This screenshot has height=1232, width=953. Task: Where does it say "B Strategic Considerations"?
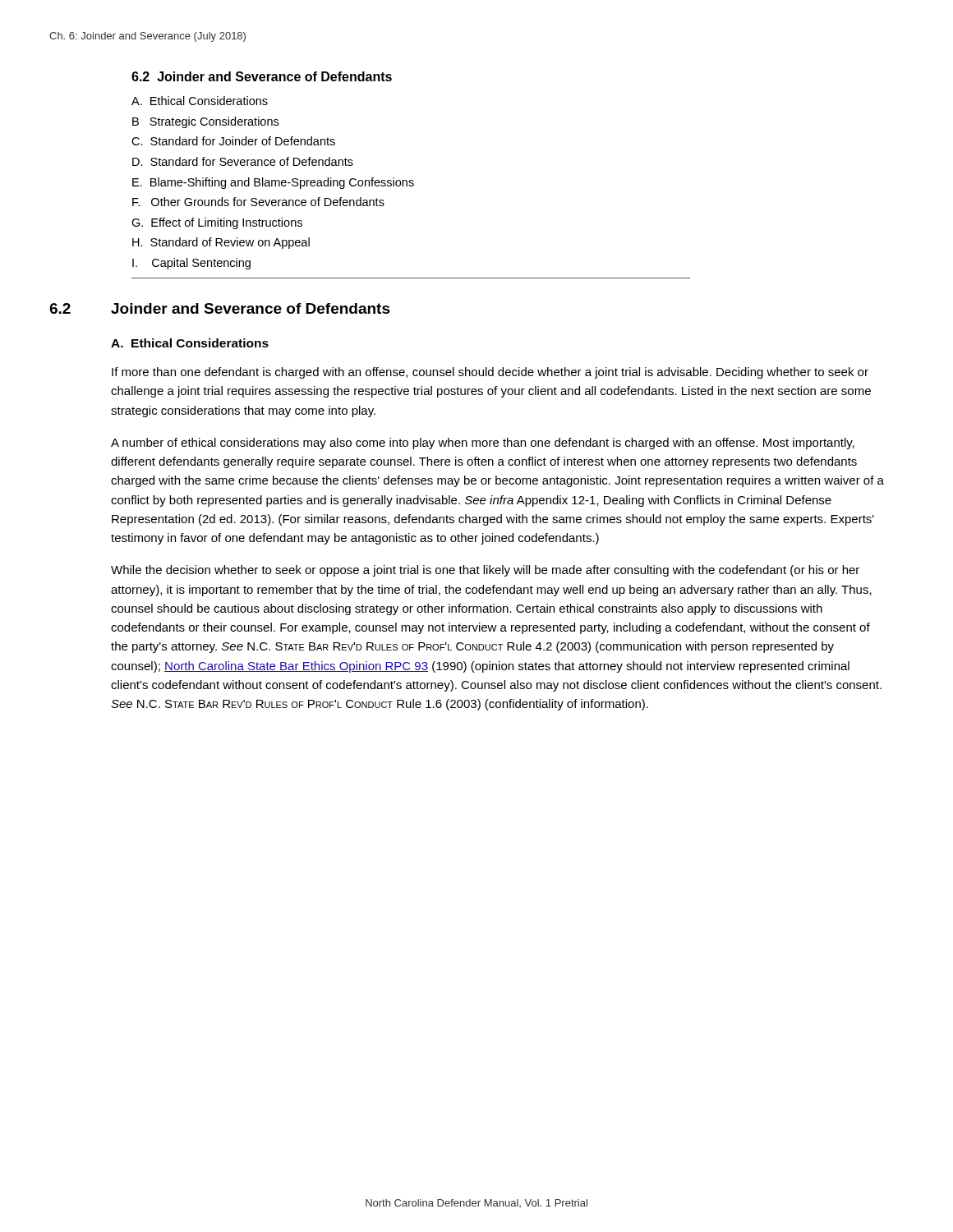pos(205,121)
